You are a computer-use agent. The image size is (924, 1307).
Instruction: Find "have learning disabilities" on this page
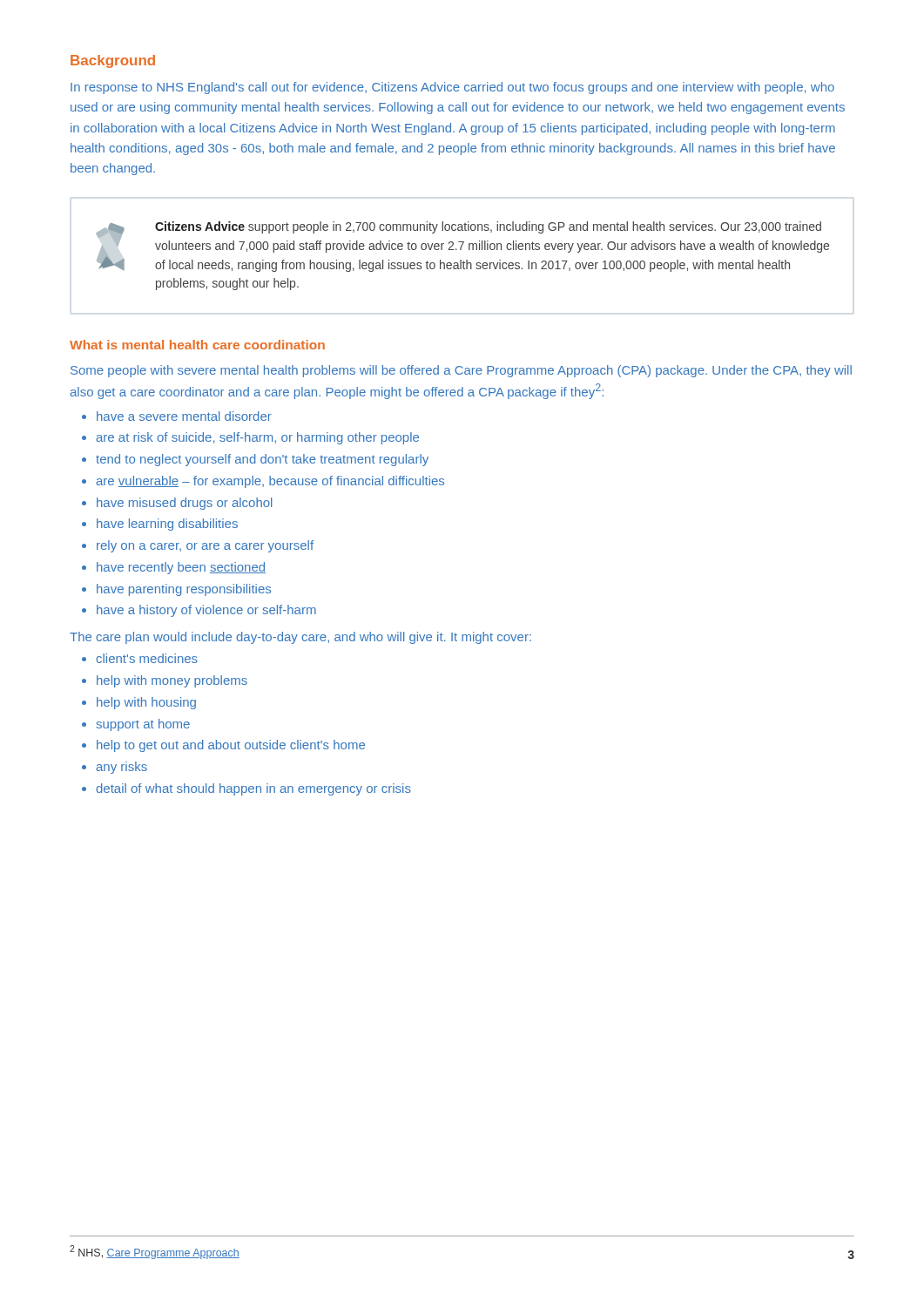pos(167,523)
